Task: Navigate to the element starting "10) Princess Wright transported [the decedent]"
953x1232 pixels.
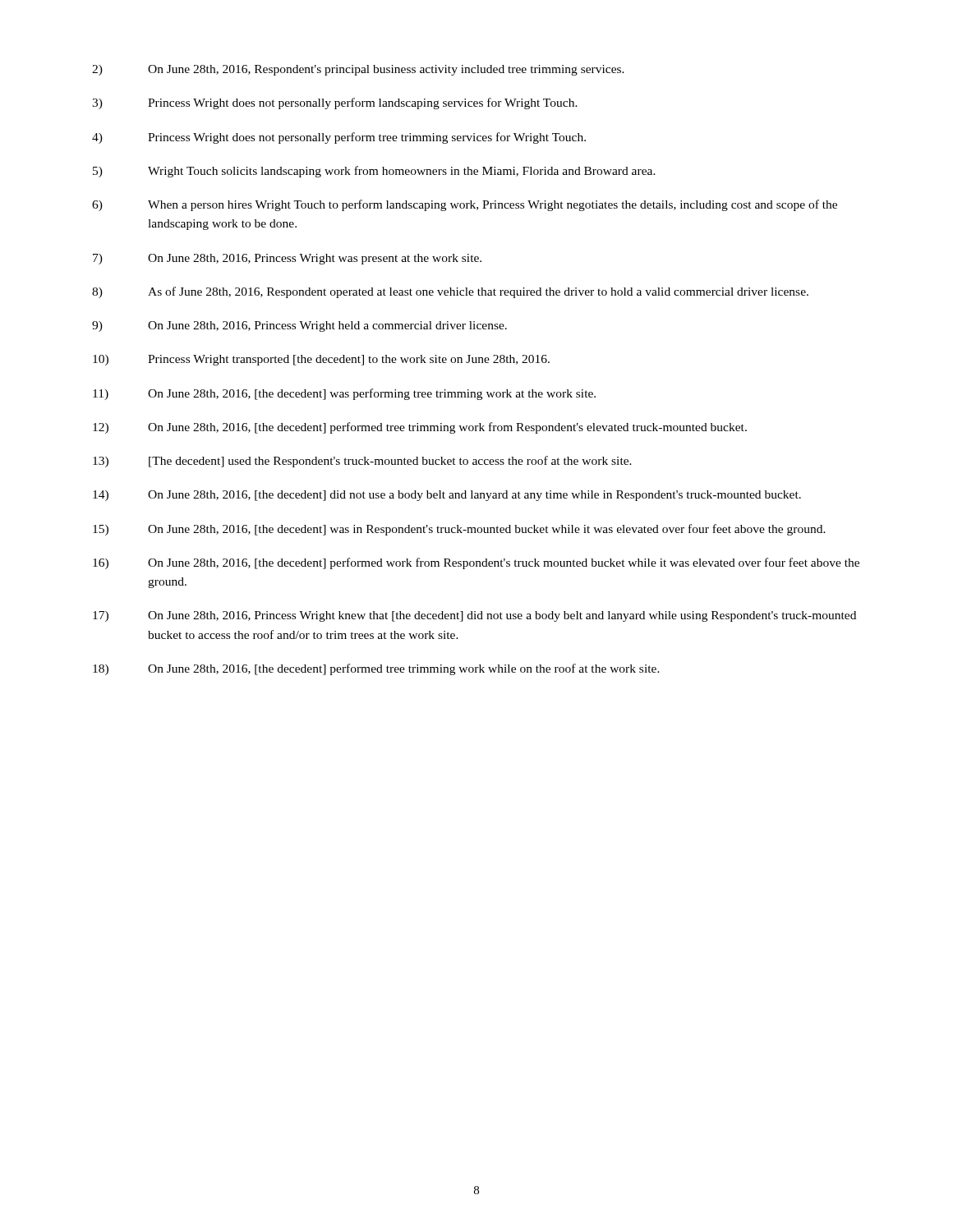Action: [476, 359]
